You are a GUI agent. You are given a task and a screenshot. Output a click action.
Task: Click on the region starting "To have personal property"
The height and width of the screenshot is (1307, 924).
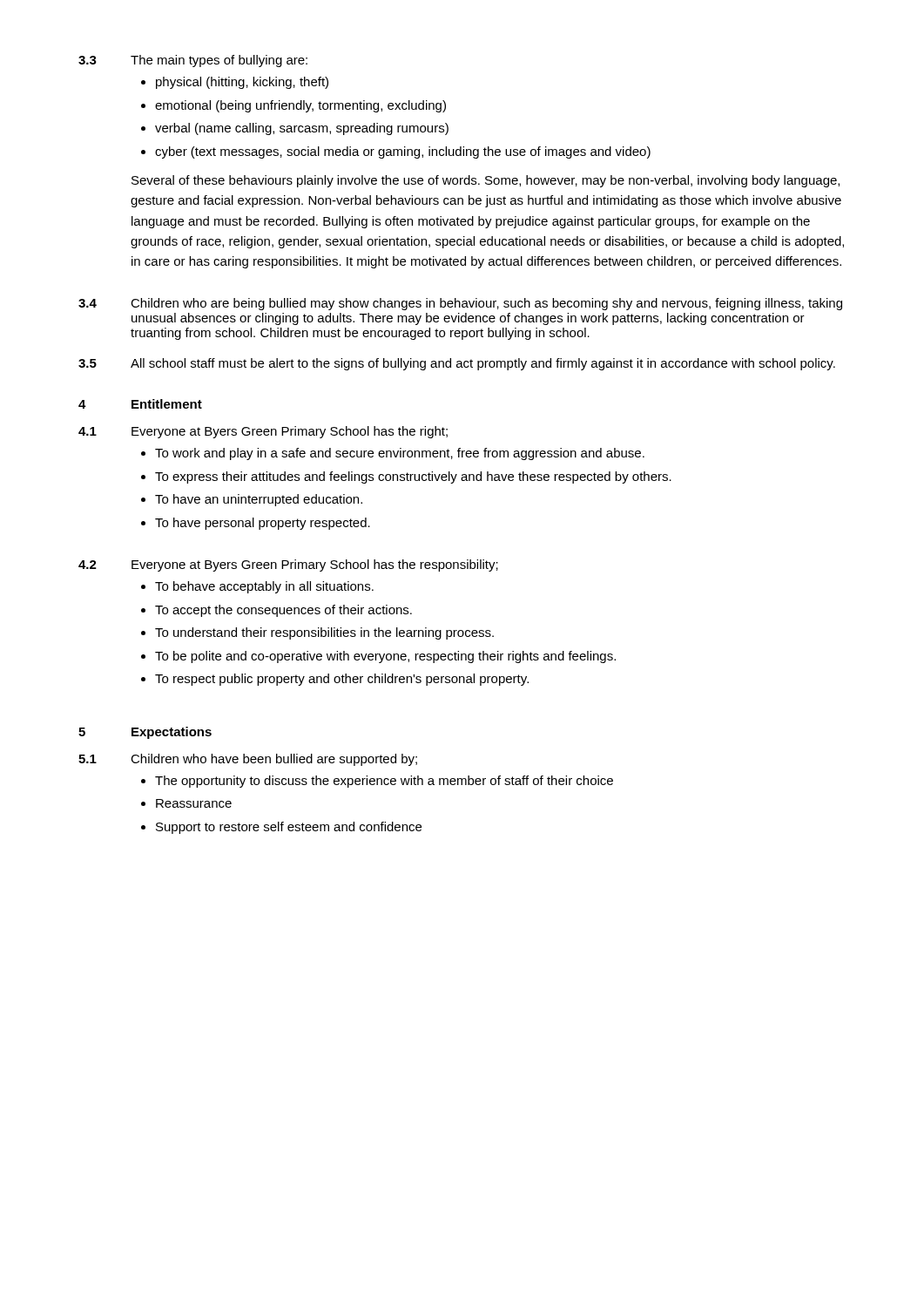click(x=263, y=522)
